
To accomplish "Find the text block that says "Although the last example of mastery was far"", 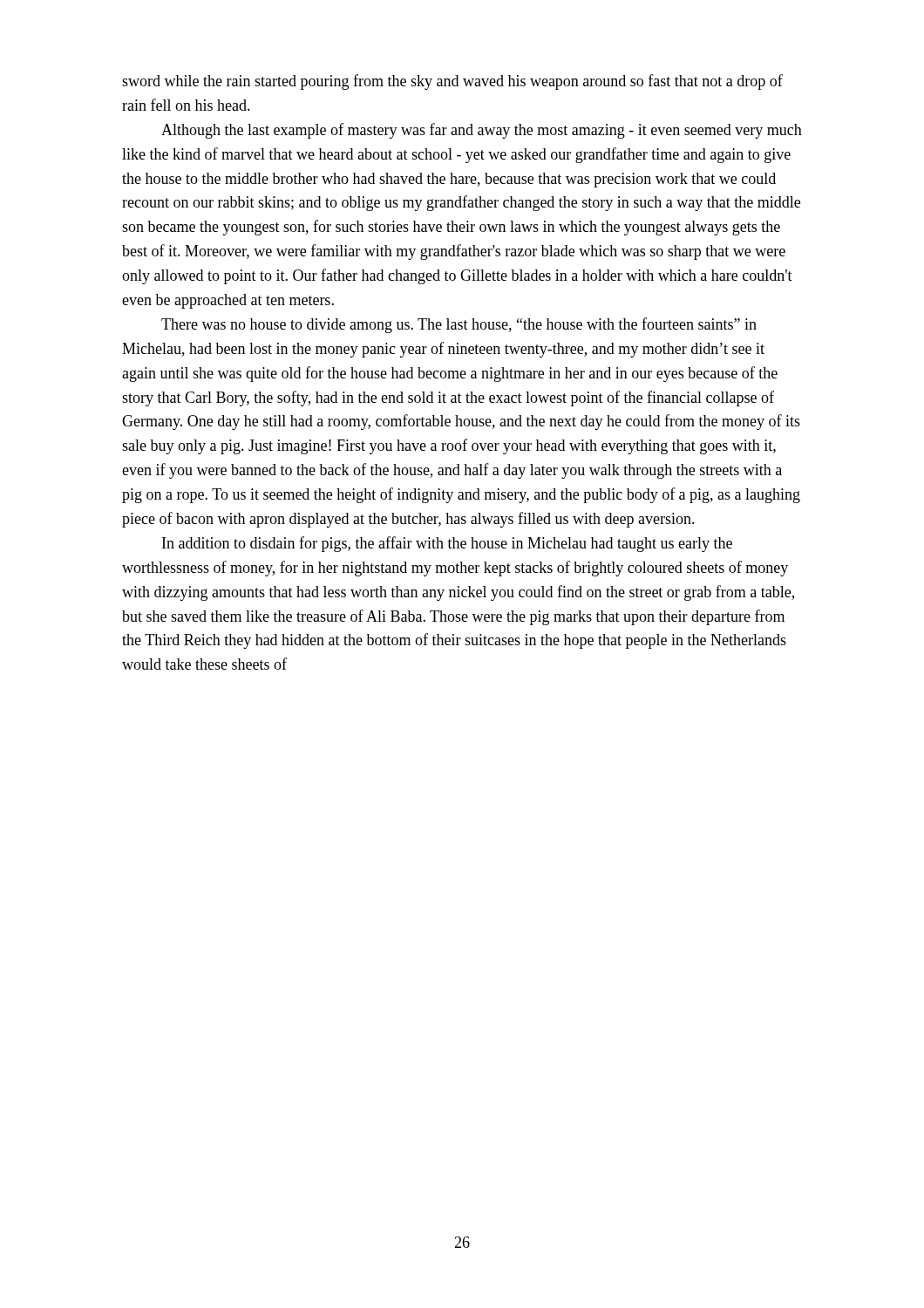I will (462, 216).
